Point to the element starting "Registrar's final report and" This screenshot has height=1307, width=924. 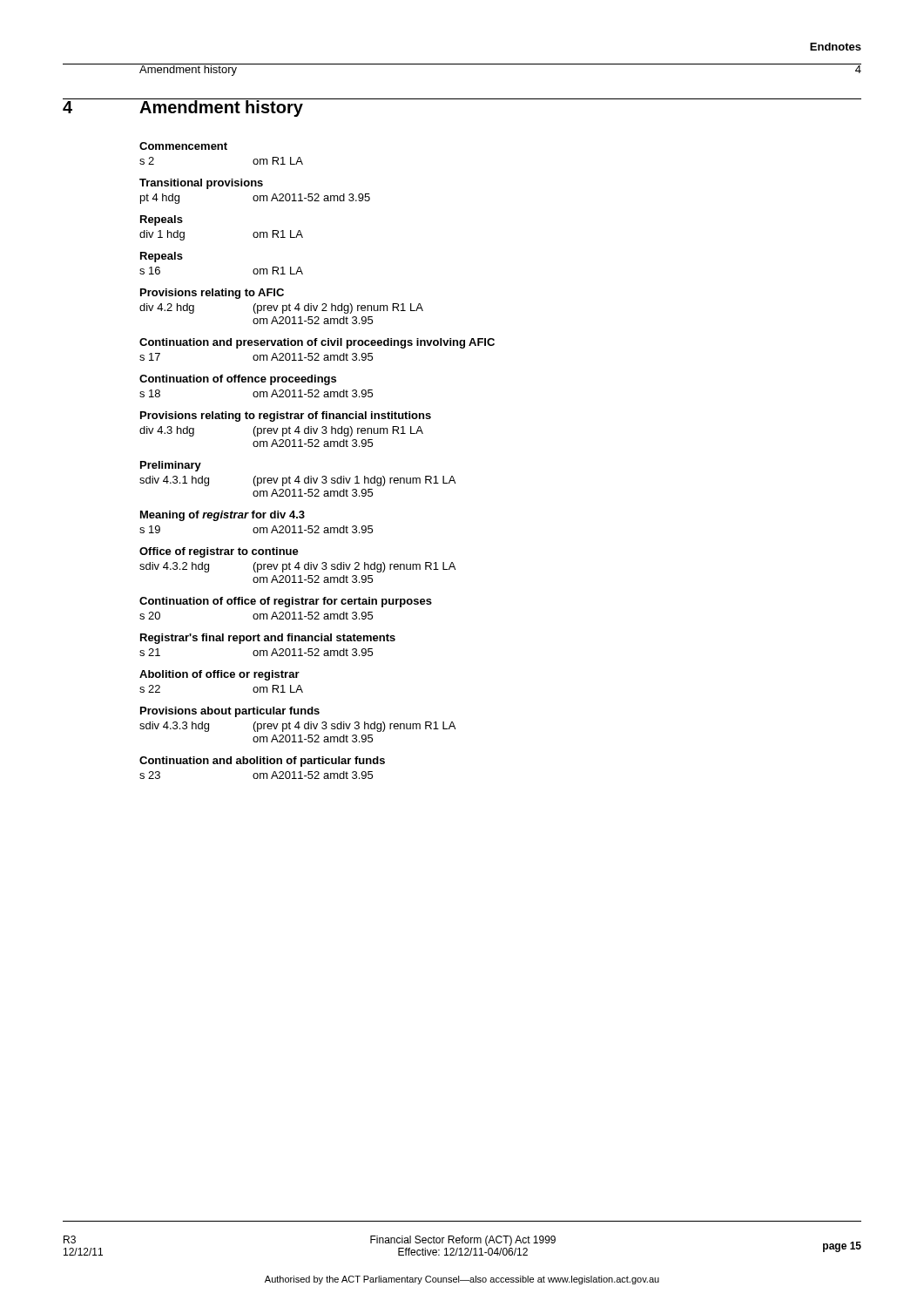pos(268,639)
